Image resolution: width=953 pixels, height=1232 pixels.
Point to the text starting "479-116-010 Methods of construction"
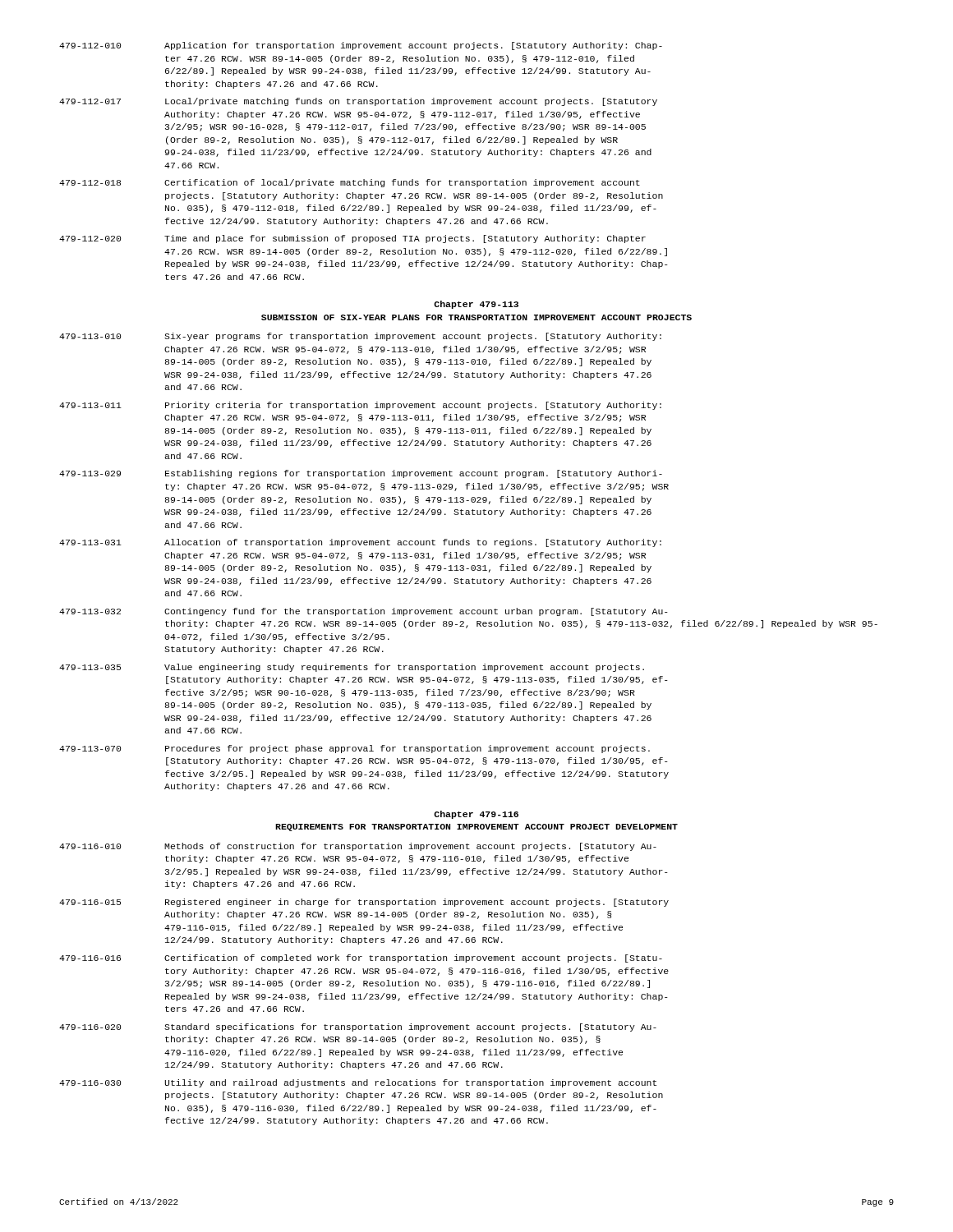(476, 866)
